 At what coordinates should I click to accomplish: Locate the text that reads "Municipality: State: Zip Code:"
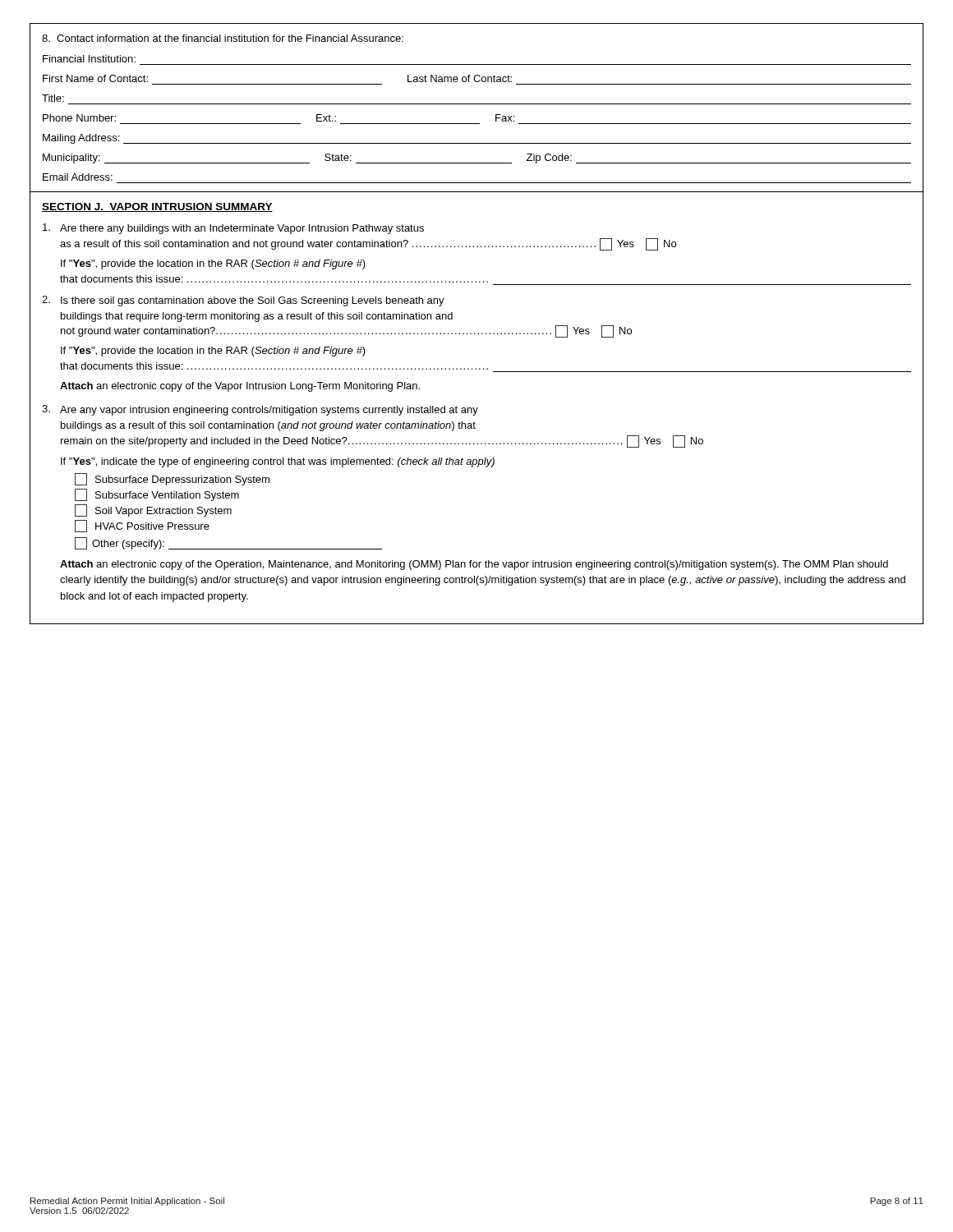pyautogui.click(x=476, y=156)
